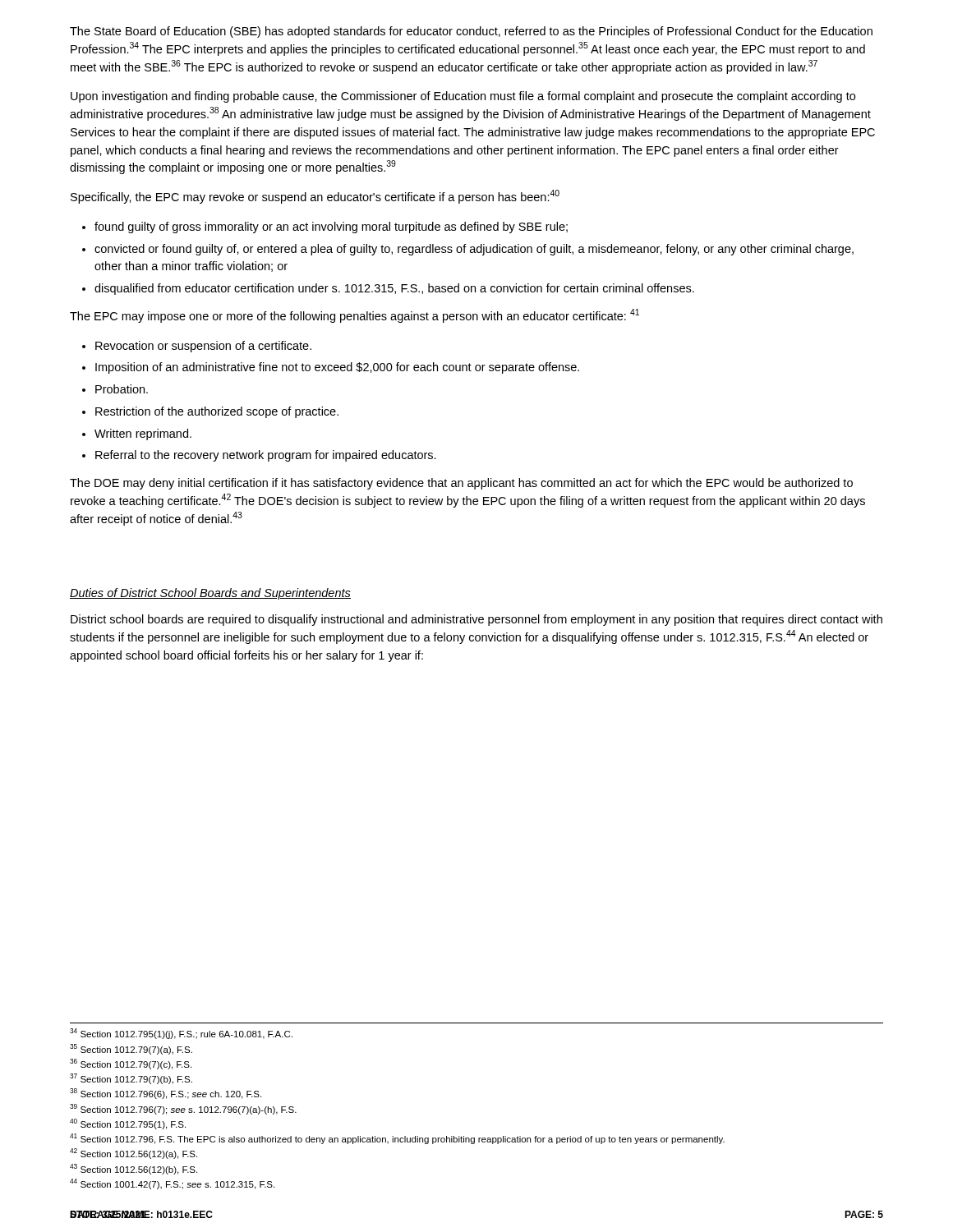The width and height of the screenshot is (953, 1232).
Task: Where is the passage that starts "Imposition of an administrative fine not to"?
Action: [x=337, y=367]
